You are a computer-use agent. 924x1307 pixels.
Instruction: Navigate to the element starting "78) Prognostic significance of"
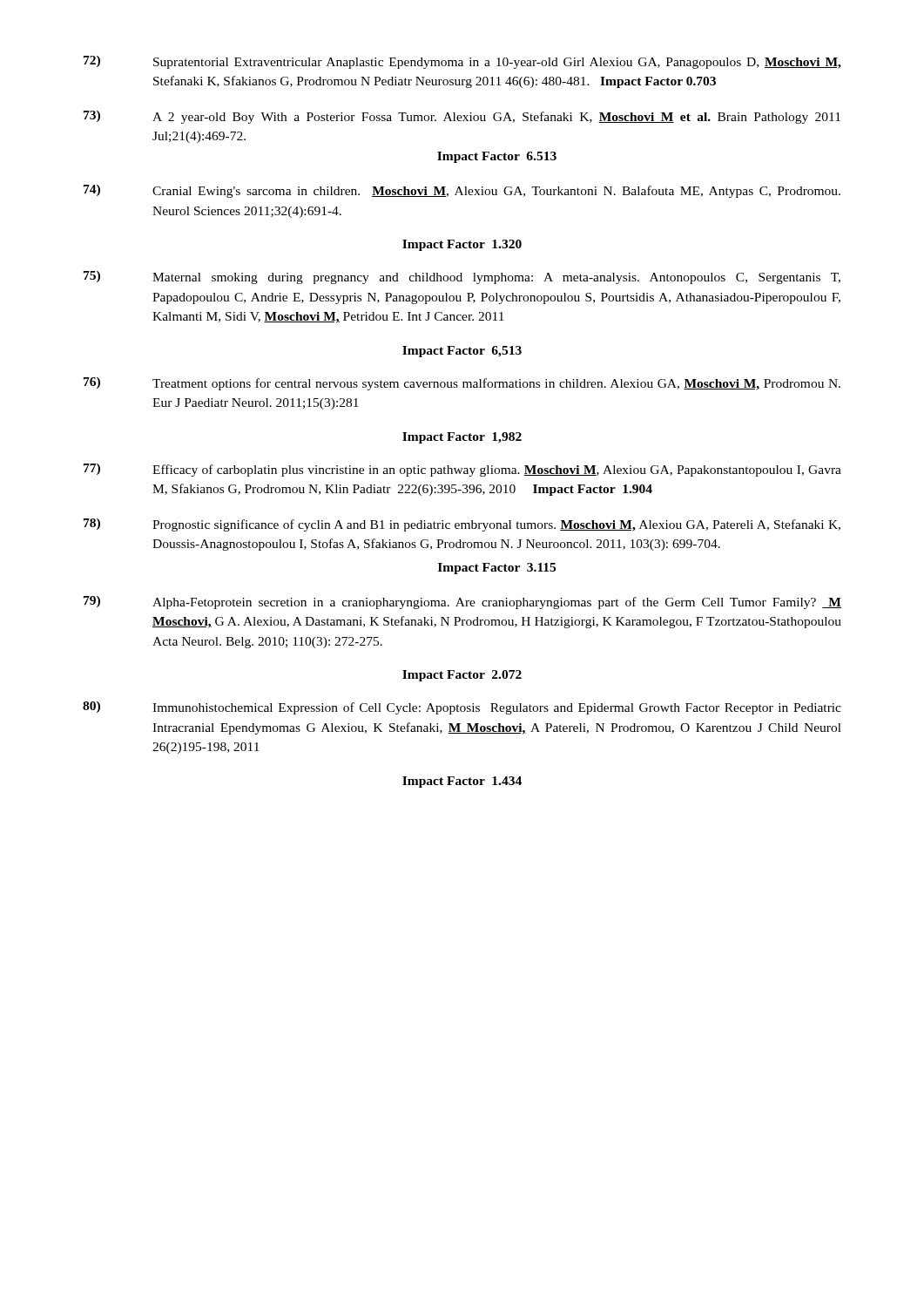tap(462, 546)
